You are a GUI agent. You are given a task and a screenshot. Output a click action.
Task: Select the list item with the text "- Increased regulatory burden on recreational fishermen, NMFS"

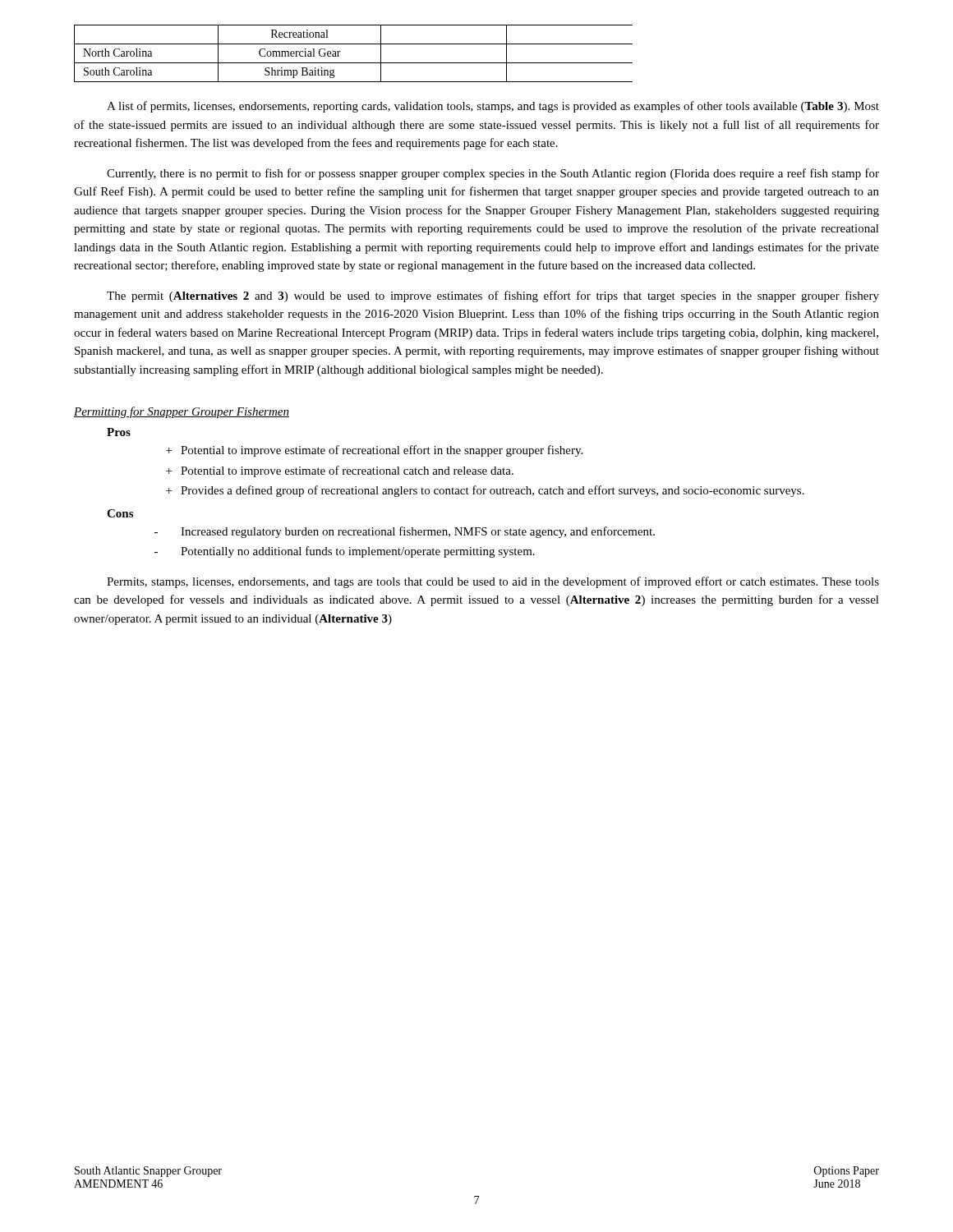pos(509,531)
